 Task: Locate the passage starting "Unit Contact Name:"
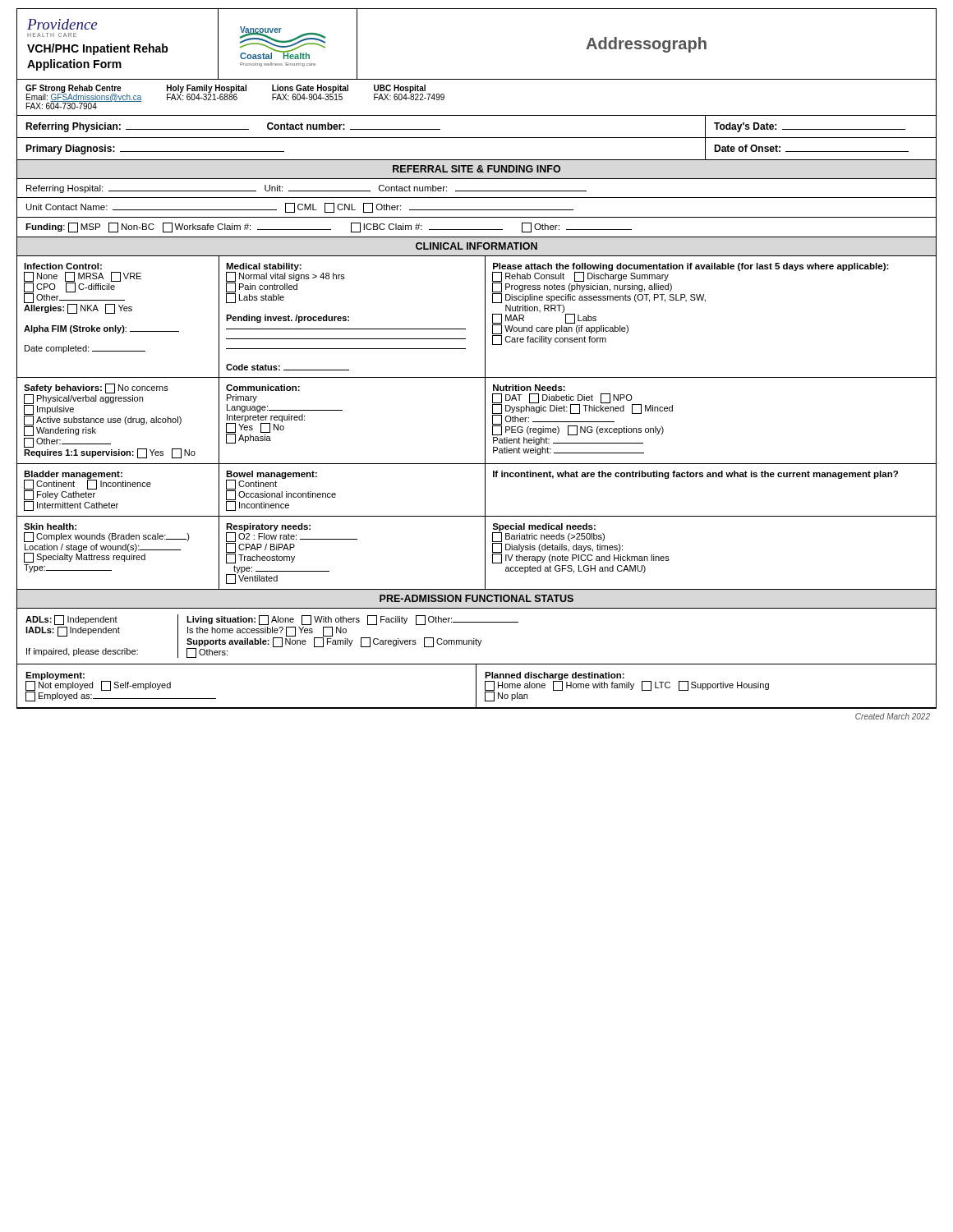[x=300, y=207]
